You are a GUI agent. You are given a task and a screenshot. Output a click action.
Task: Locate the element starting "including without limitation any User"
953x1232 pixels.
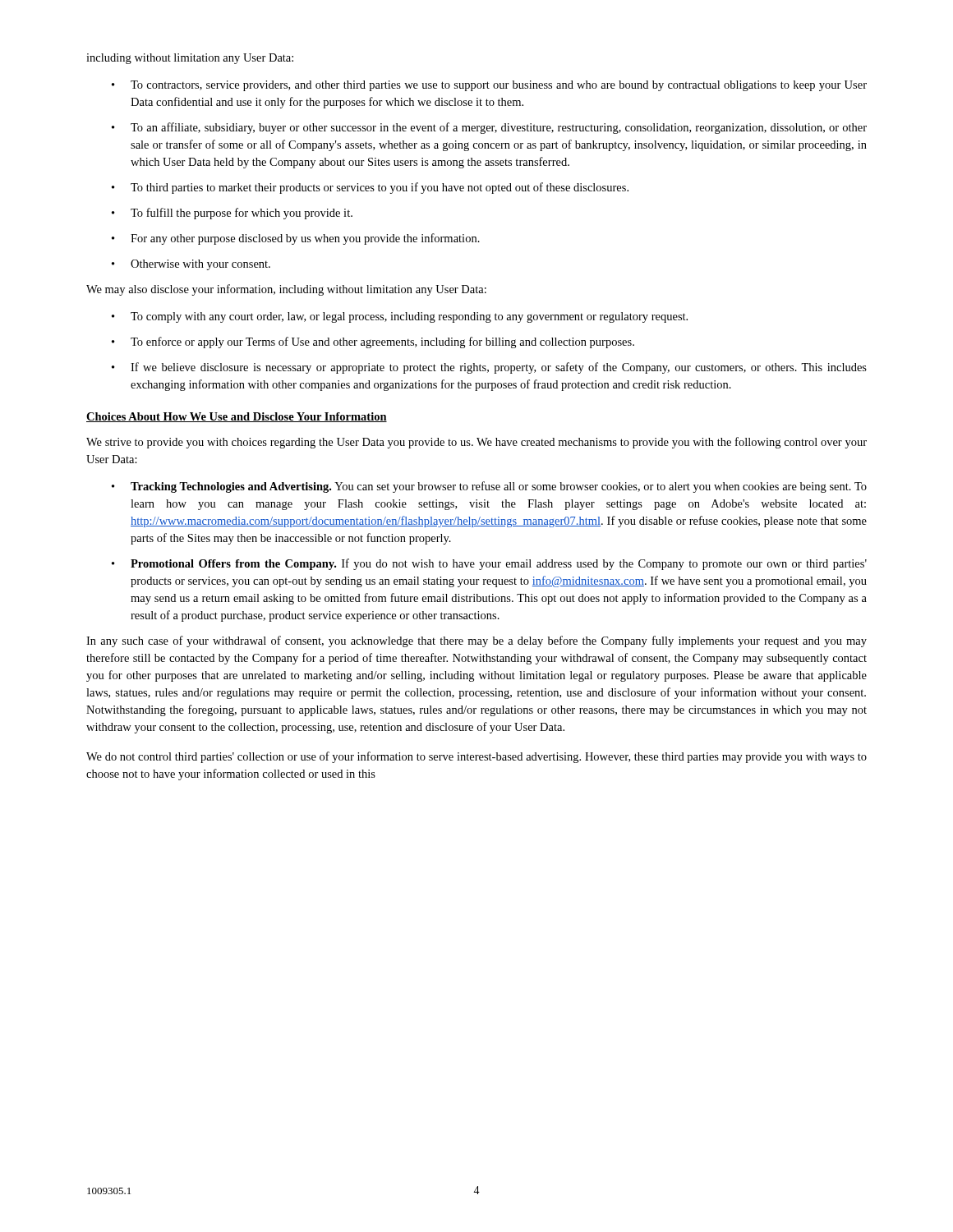190,57
